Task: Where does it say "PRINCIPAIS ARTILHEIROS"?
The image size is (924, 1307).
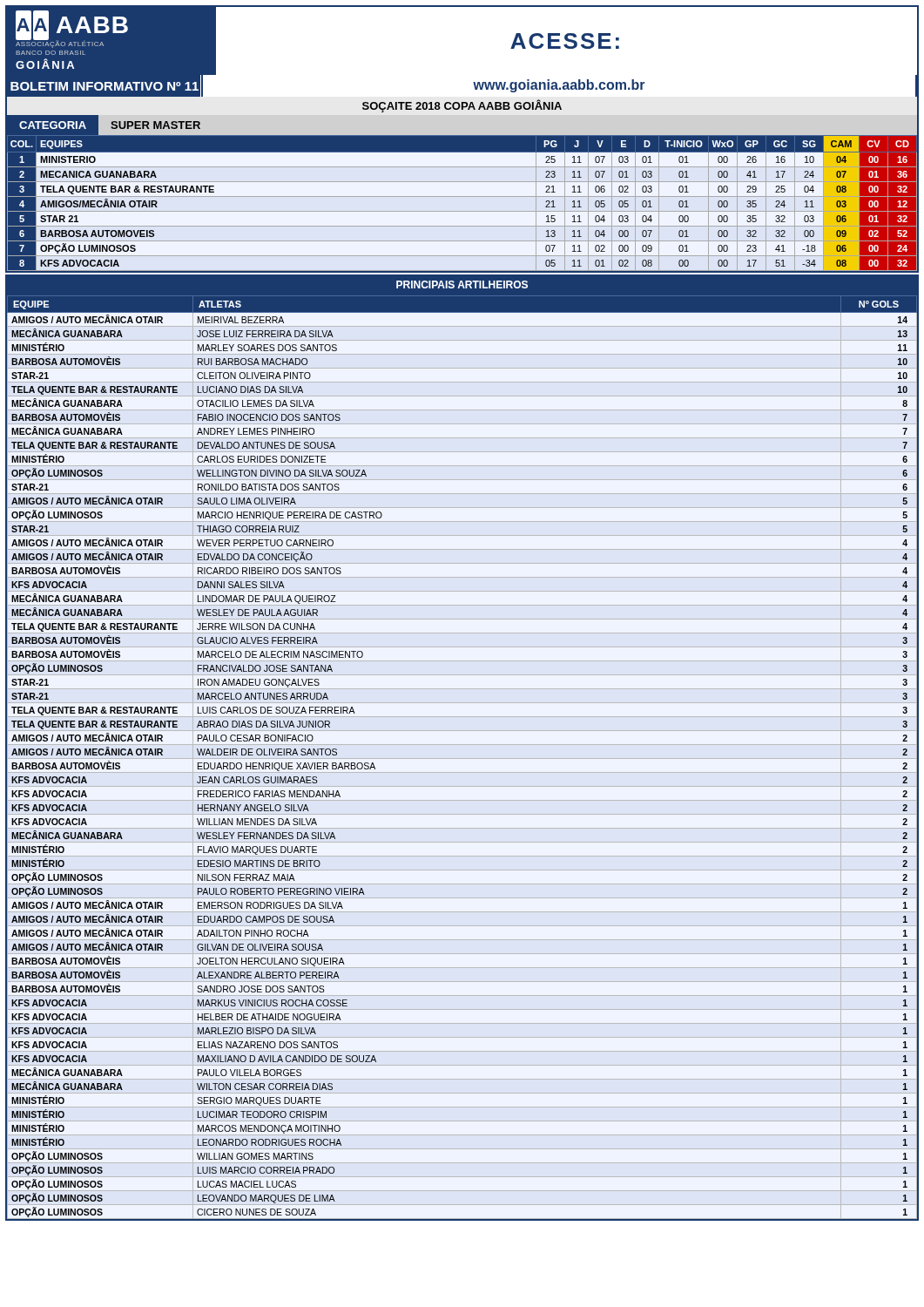Action: pos(462,285)
